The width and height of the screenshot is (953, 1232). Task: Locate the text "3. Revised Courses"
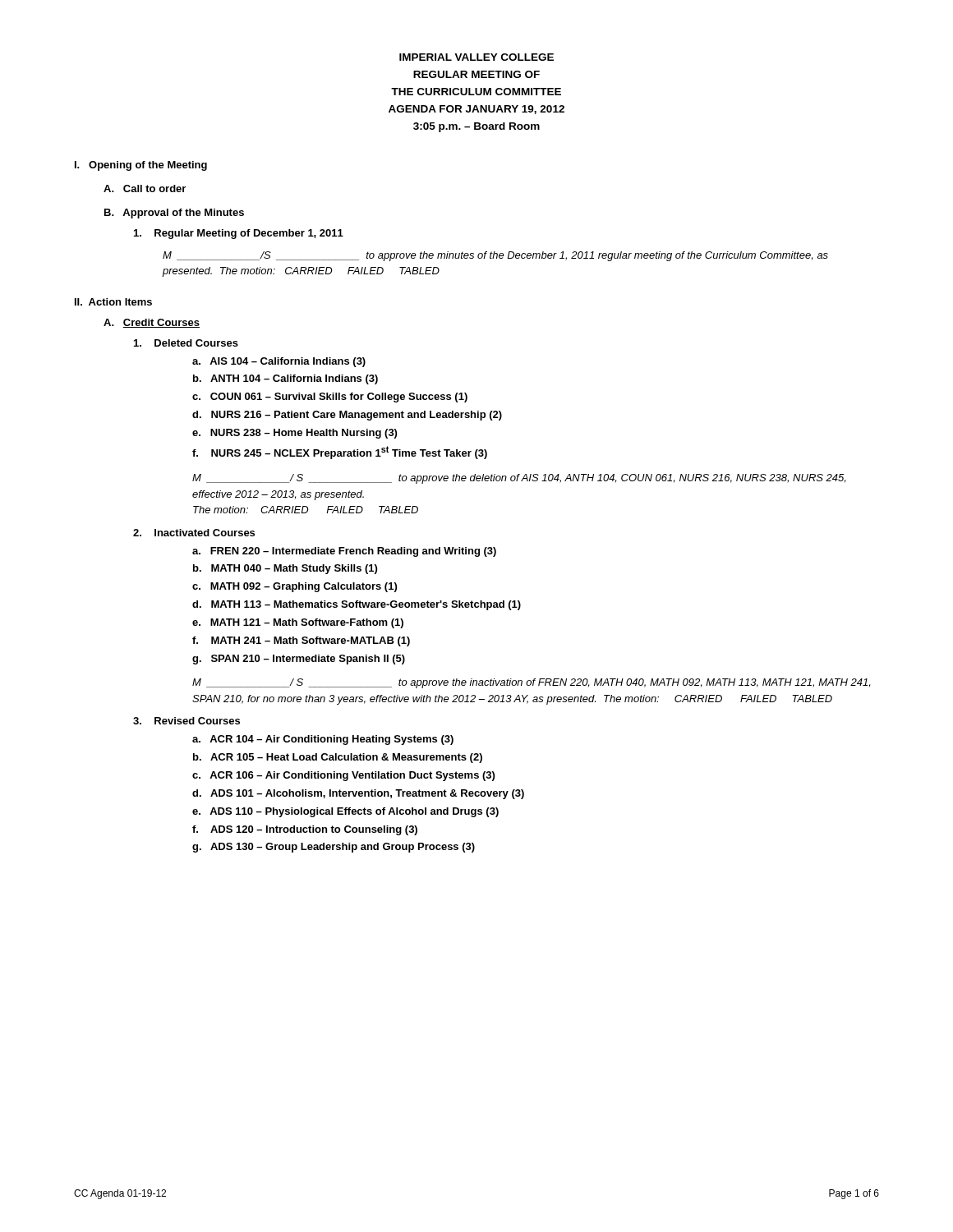(187, 721)
